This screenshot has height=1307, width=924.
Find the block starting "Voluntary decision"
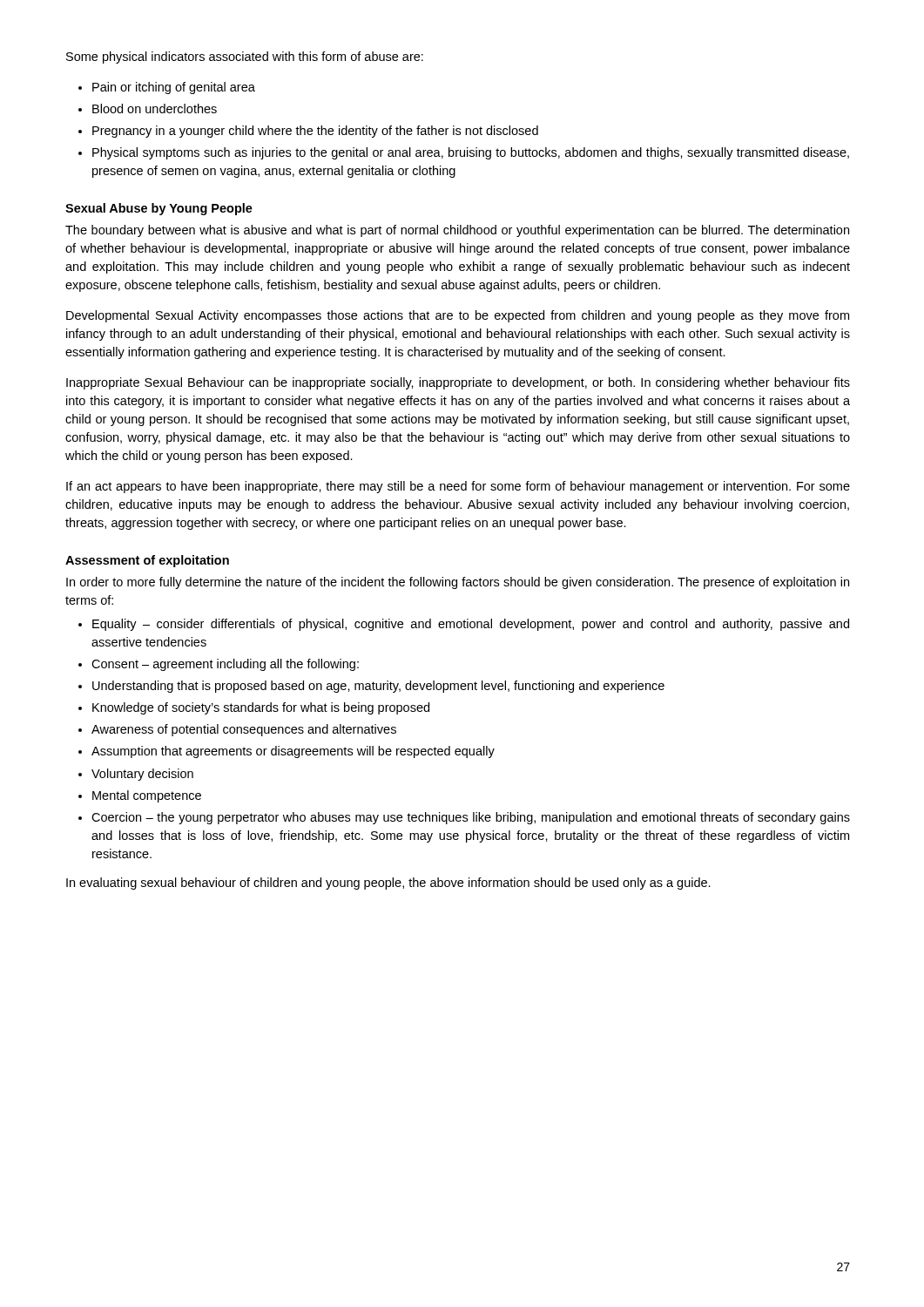143,773
